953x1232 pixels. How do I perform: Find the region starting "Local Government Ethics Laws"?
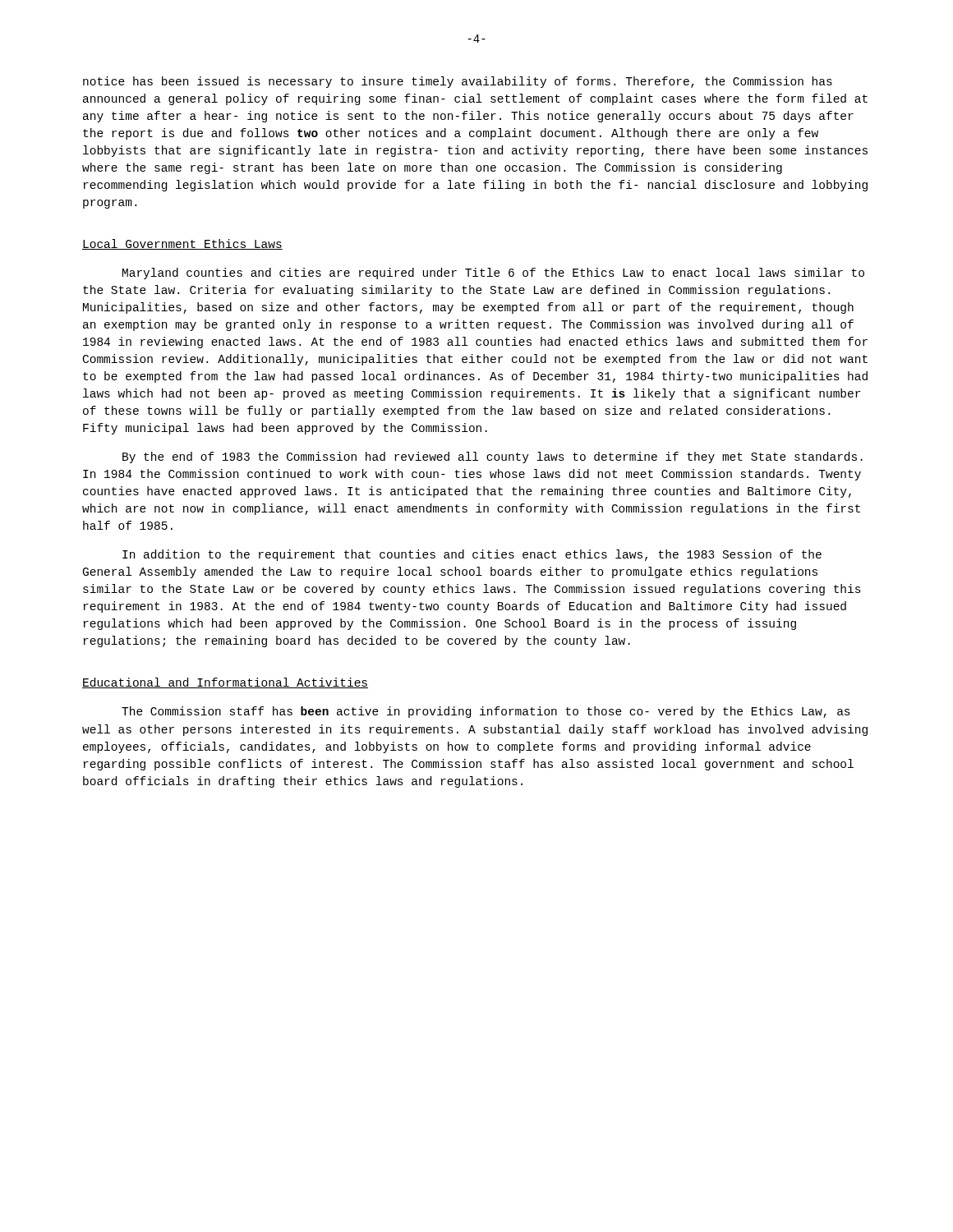182,245
